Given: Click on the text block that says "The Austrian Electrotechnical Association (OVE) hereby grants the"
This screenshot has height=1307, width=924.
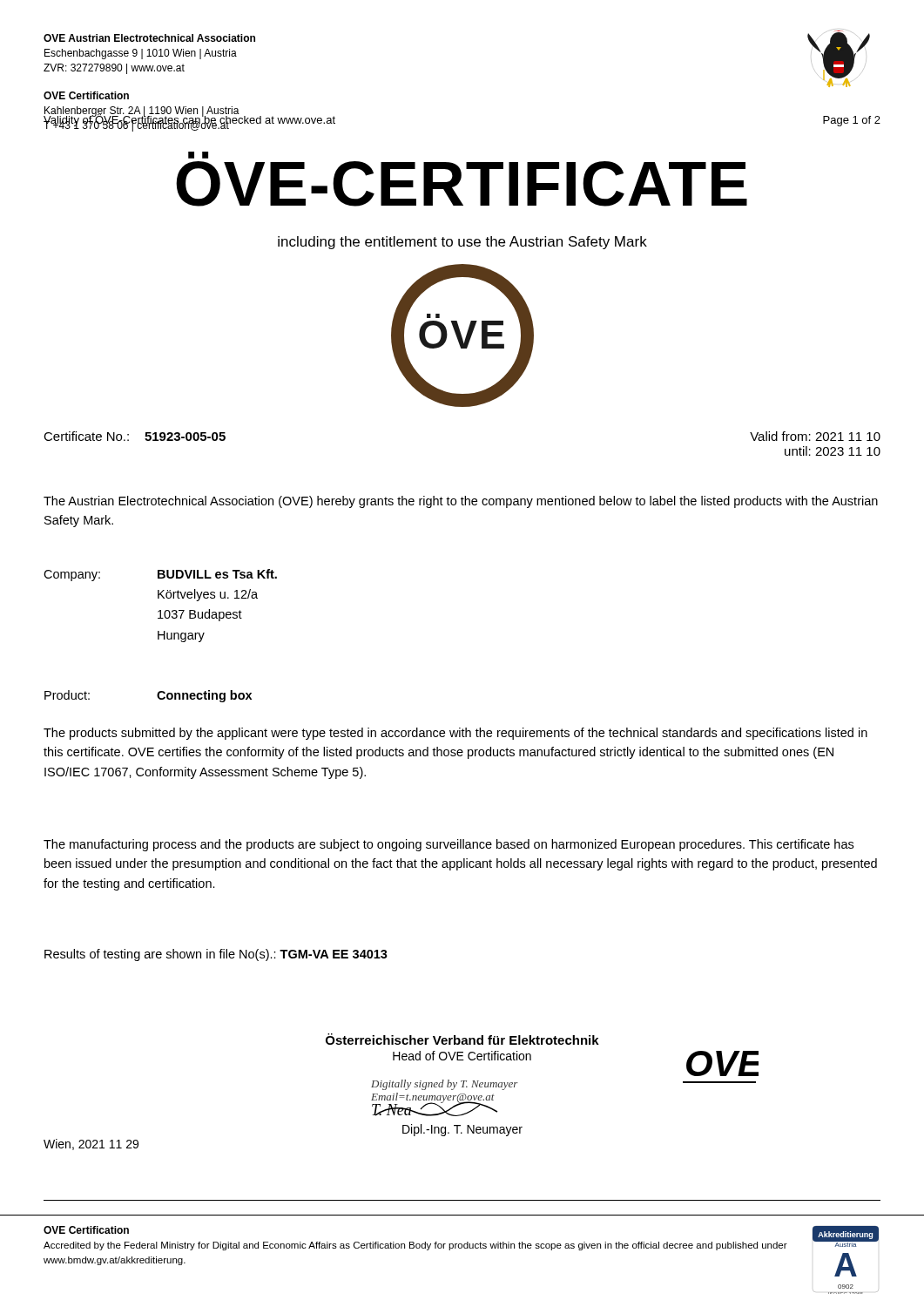Looking at the screenshot, I should (x=461, y=511).
